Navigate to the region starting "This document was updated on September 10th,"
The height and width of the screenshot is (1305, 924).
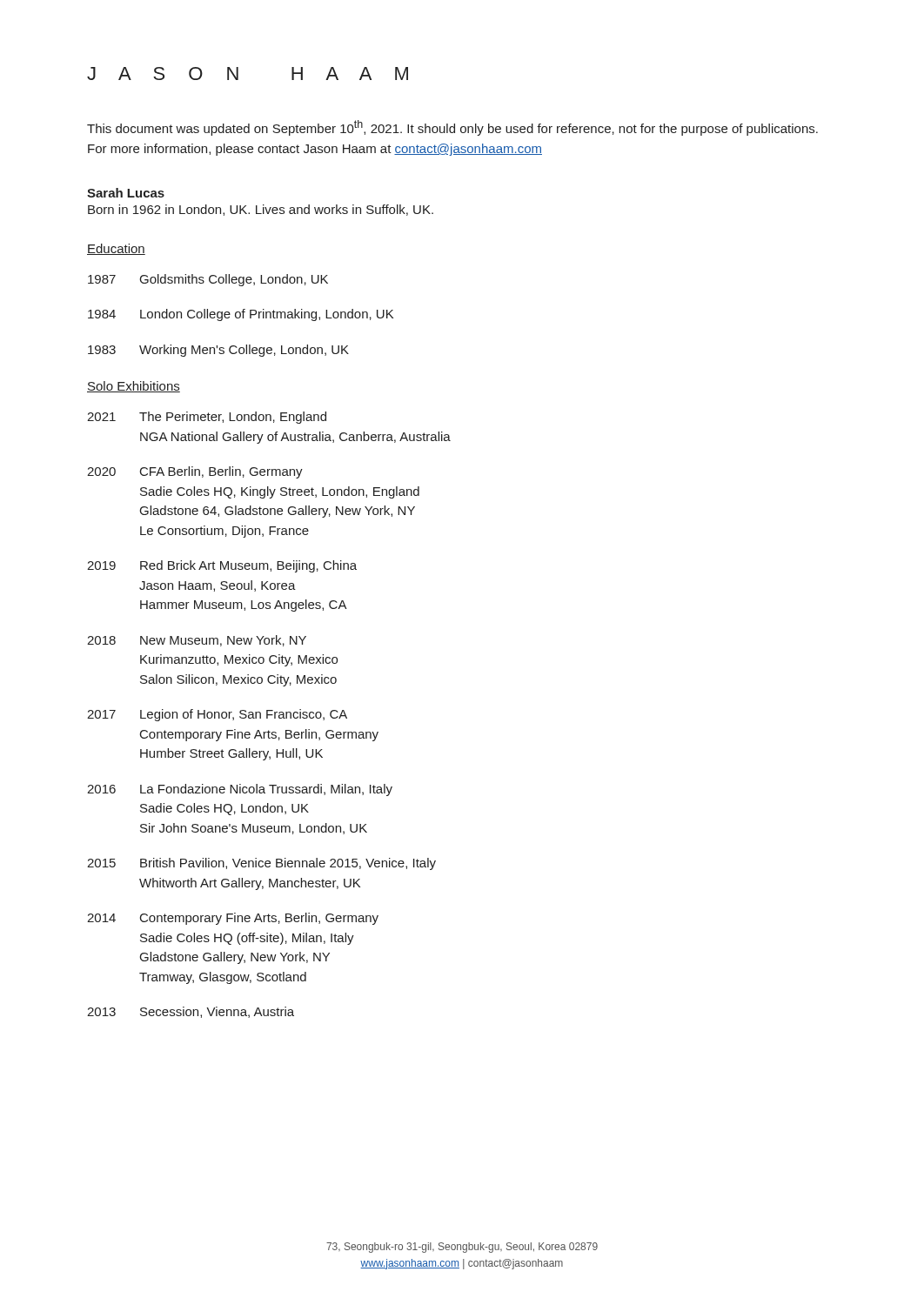(462, 138)
